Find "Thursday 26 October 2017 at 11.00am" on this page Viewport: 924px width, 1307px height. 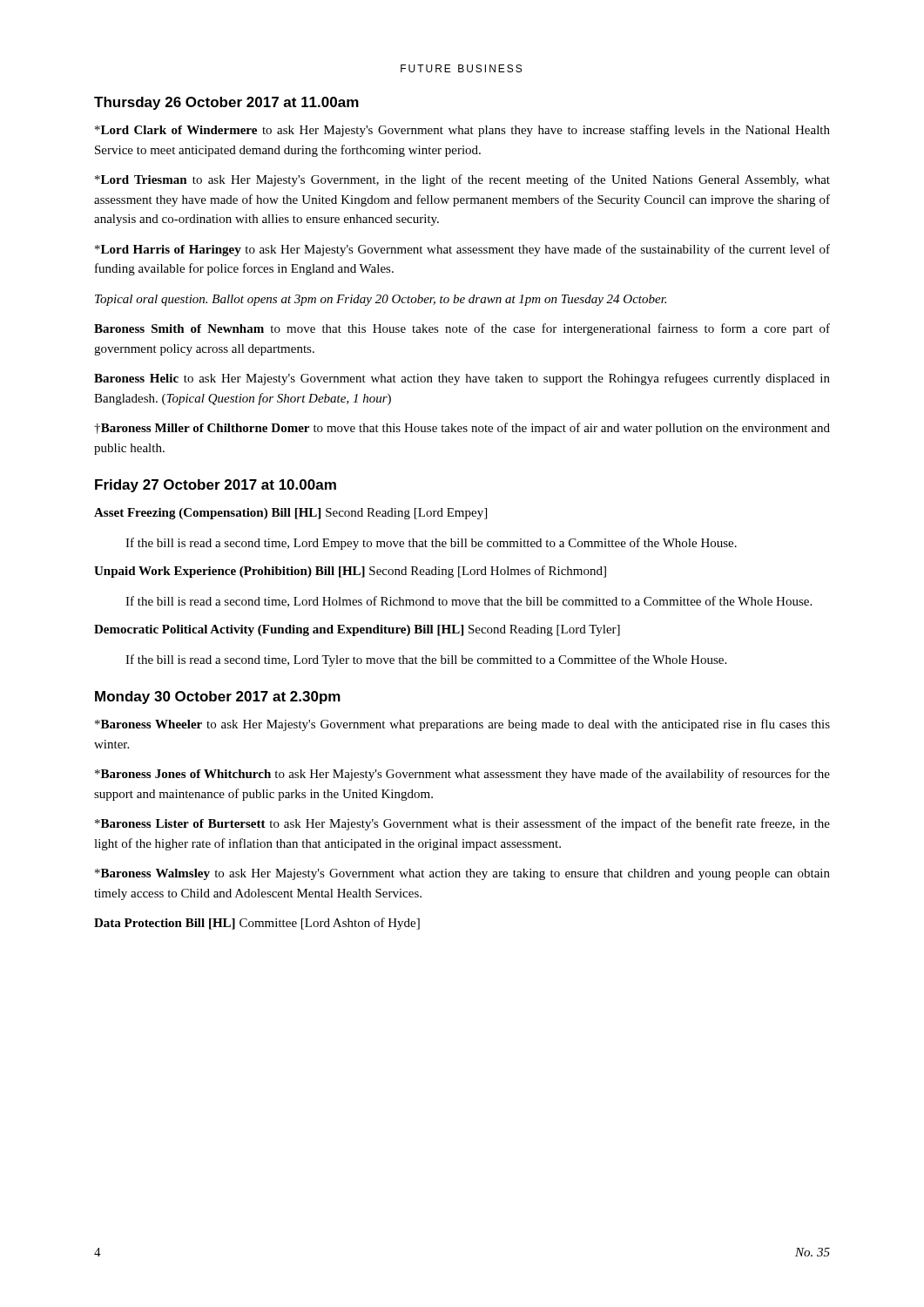click(227, 102)
